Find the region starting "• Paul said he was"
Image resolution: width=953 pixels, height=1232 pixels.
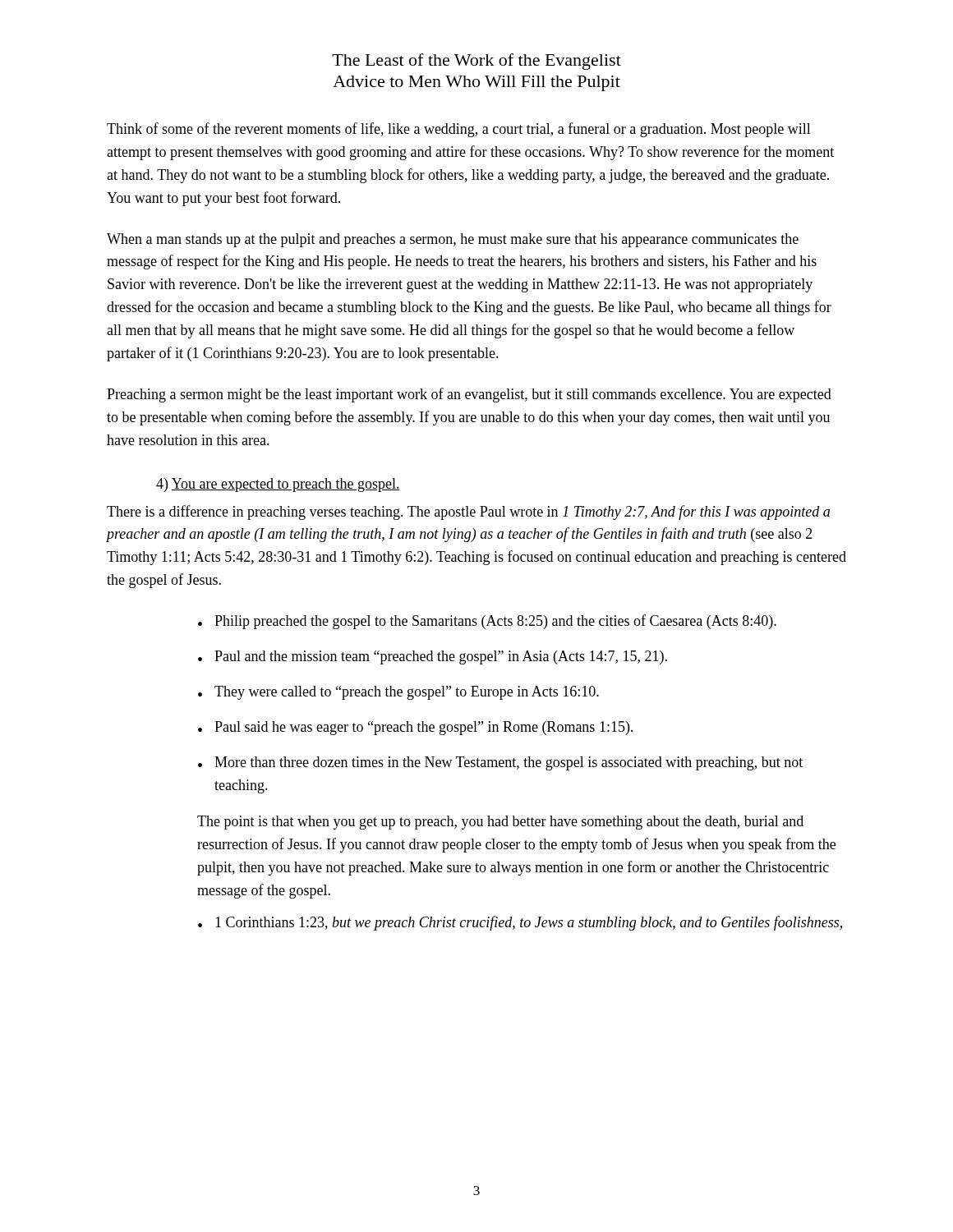pos(522,730)
